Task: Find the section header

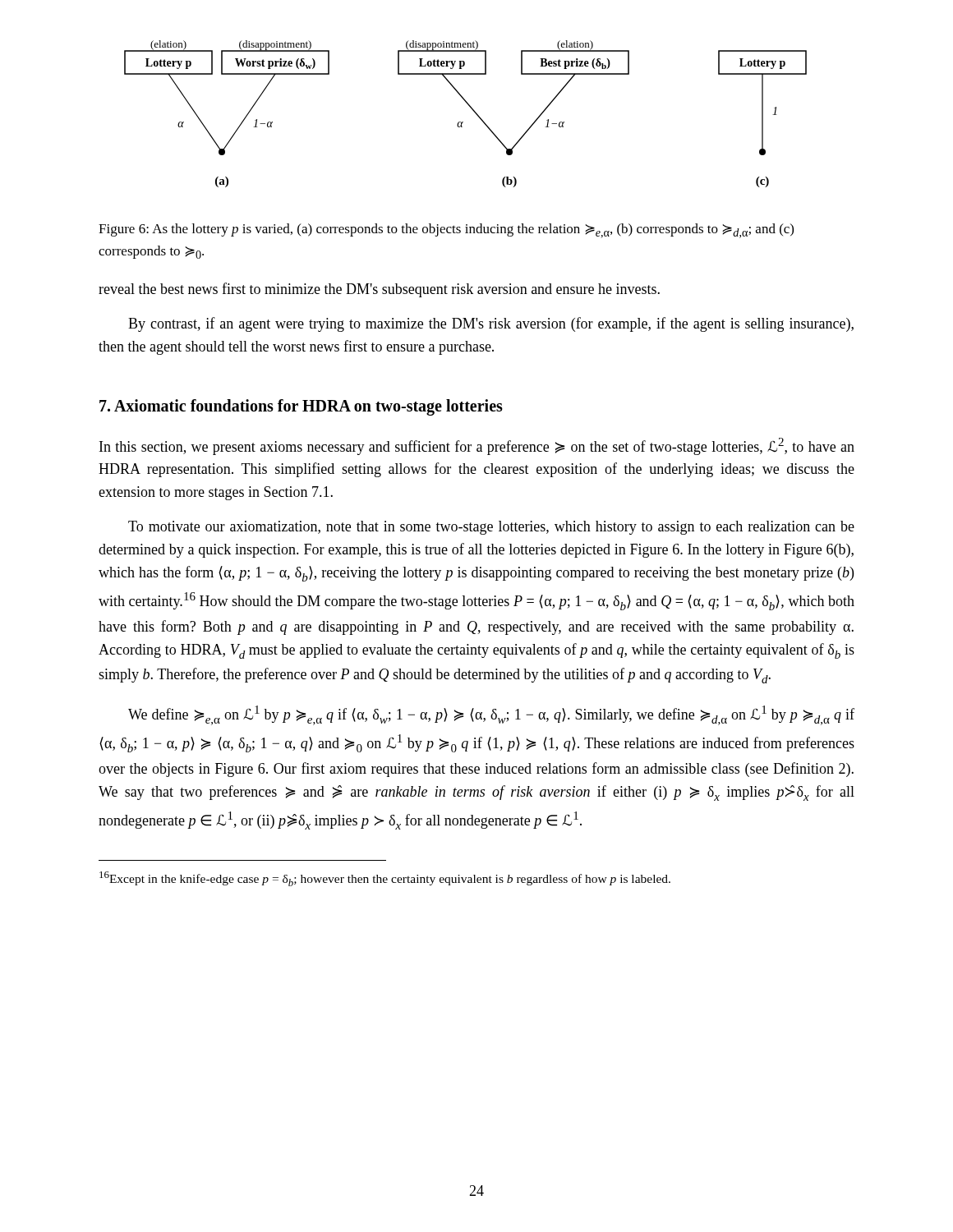Action: click(x=301, y=405)
